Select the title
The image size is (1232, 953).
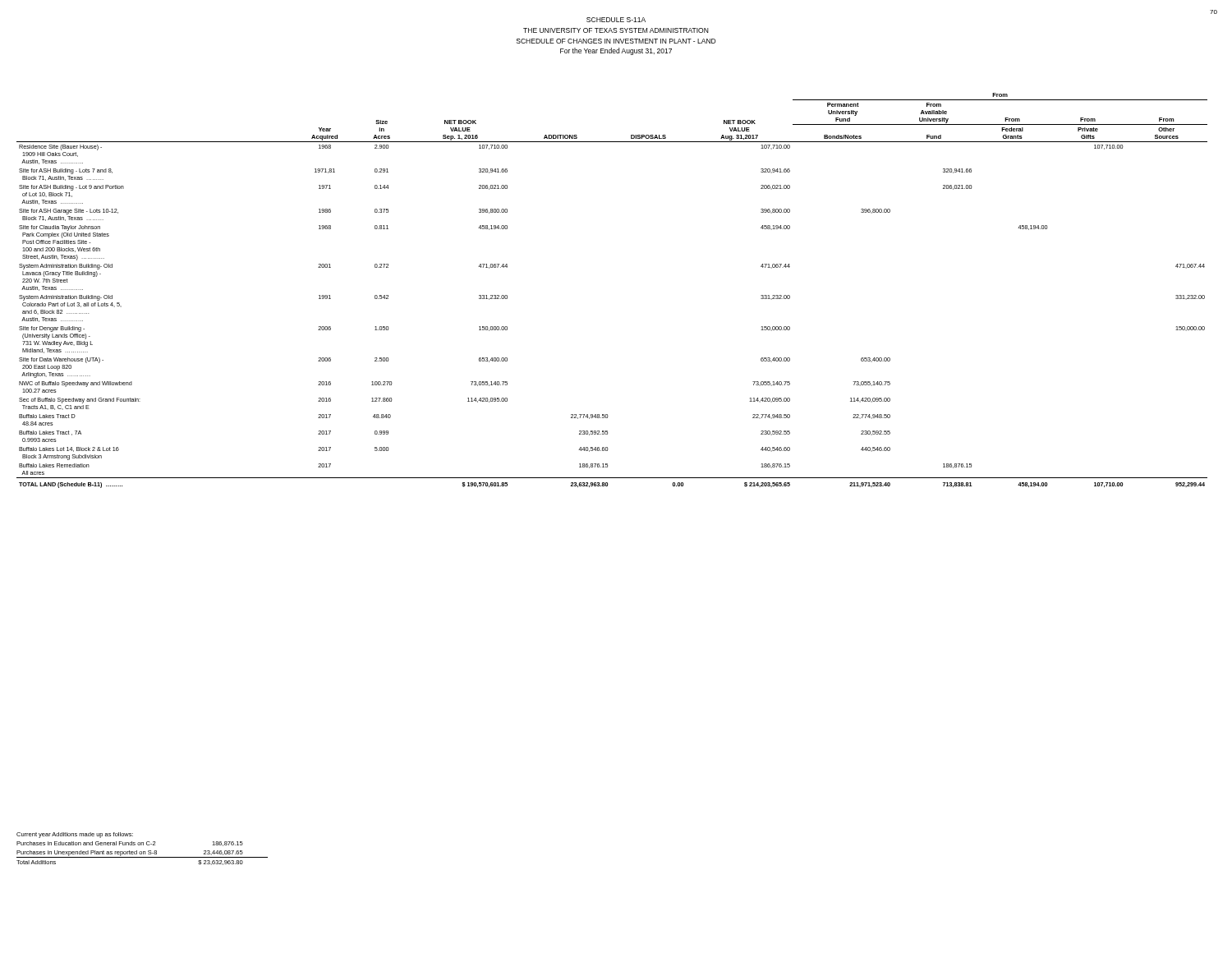point(616,36)
